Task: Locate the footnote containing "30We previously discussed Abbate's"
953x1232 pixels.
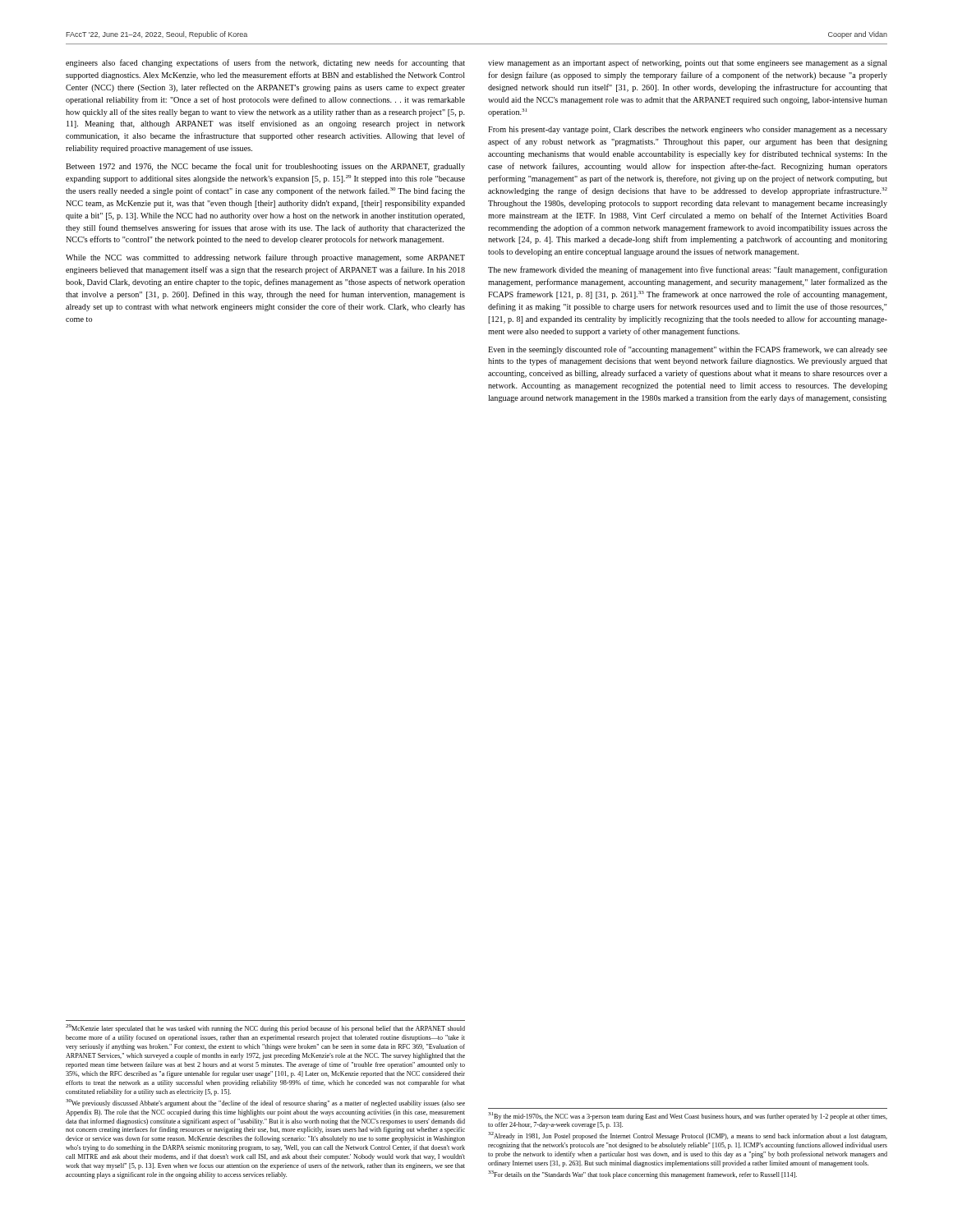Action: point(265,1140)
